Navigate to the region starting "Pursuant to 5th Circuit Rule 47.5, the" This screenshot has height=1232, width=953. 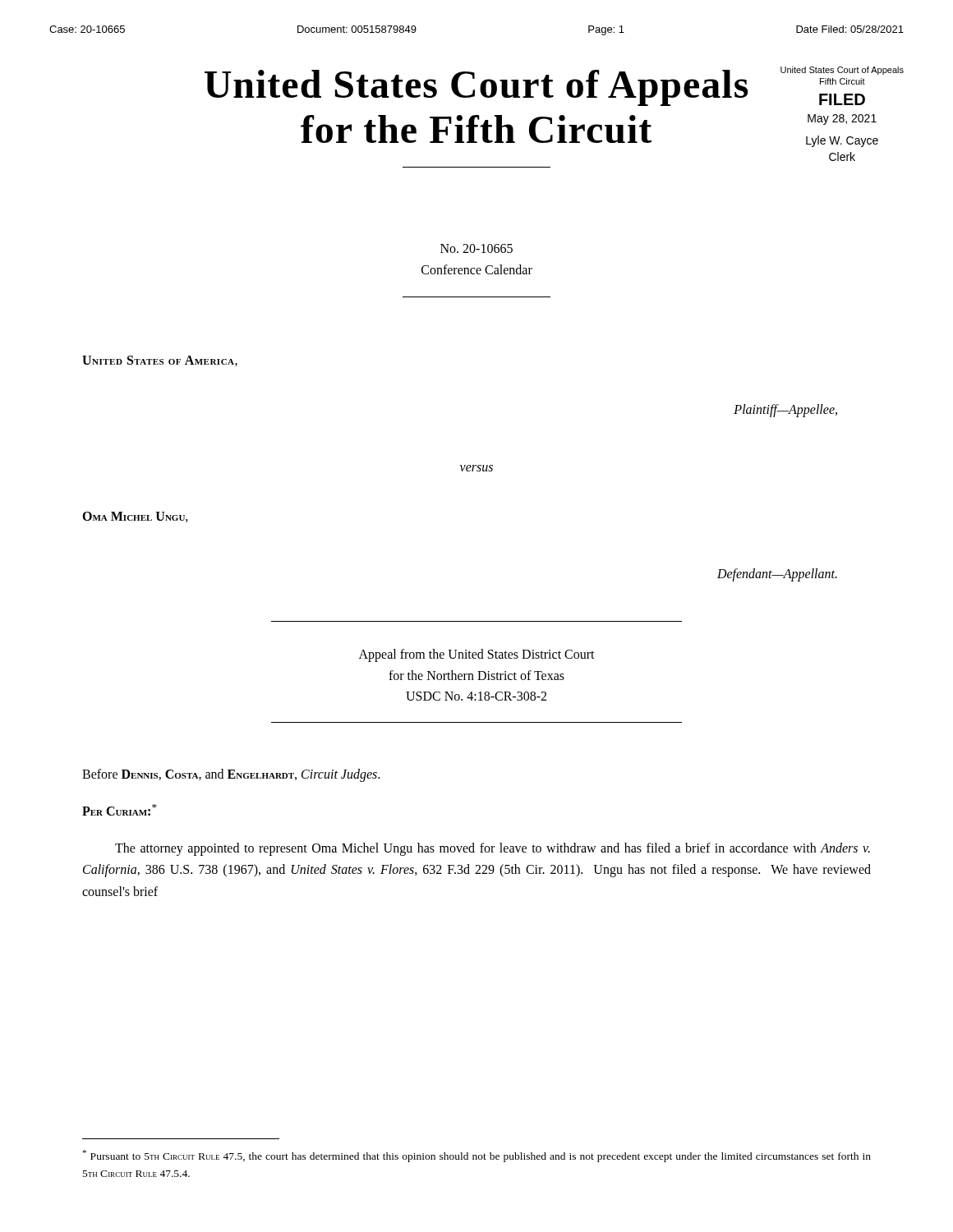(476, 1159)
